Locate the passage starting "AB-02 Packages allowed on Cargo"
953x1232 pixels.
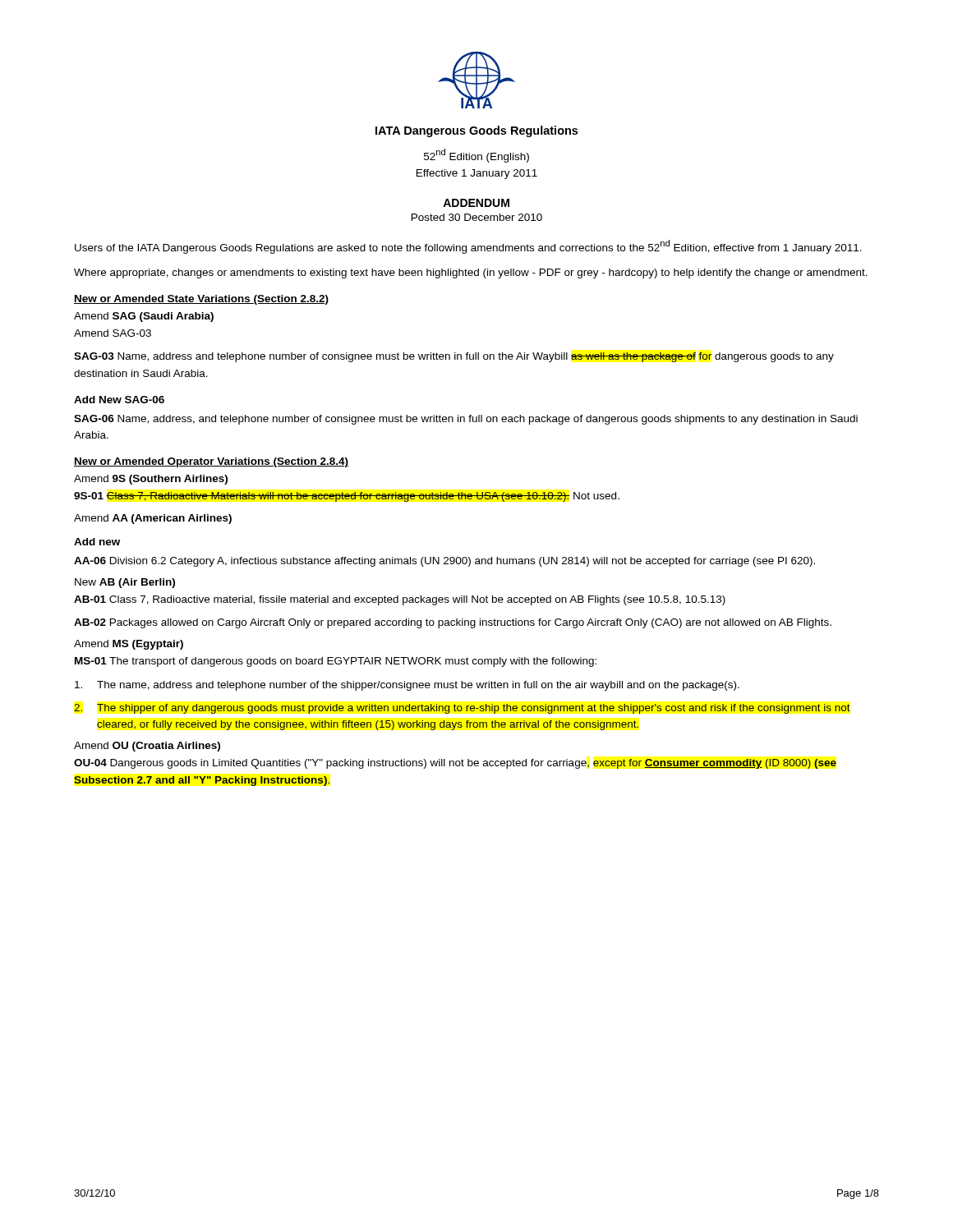[453, 622]
